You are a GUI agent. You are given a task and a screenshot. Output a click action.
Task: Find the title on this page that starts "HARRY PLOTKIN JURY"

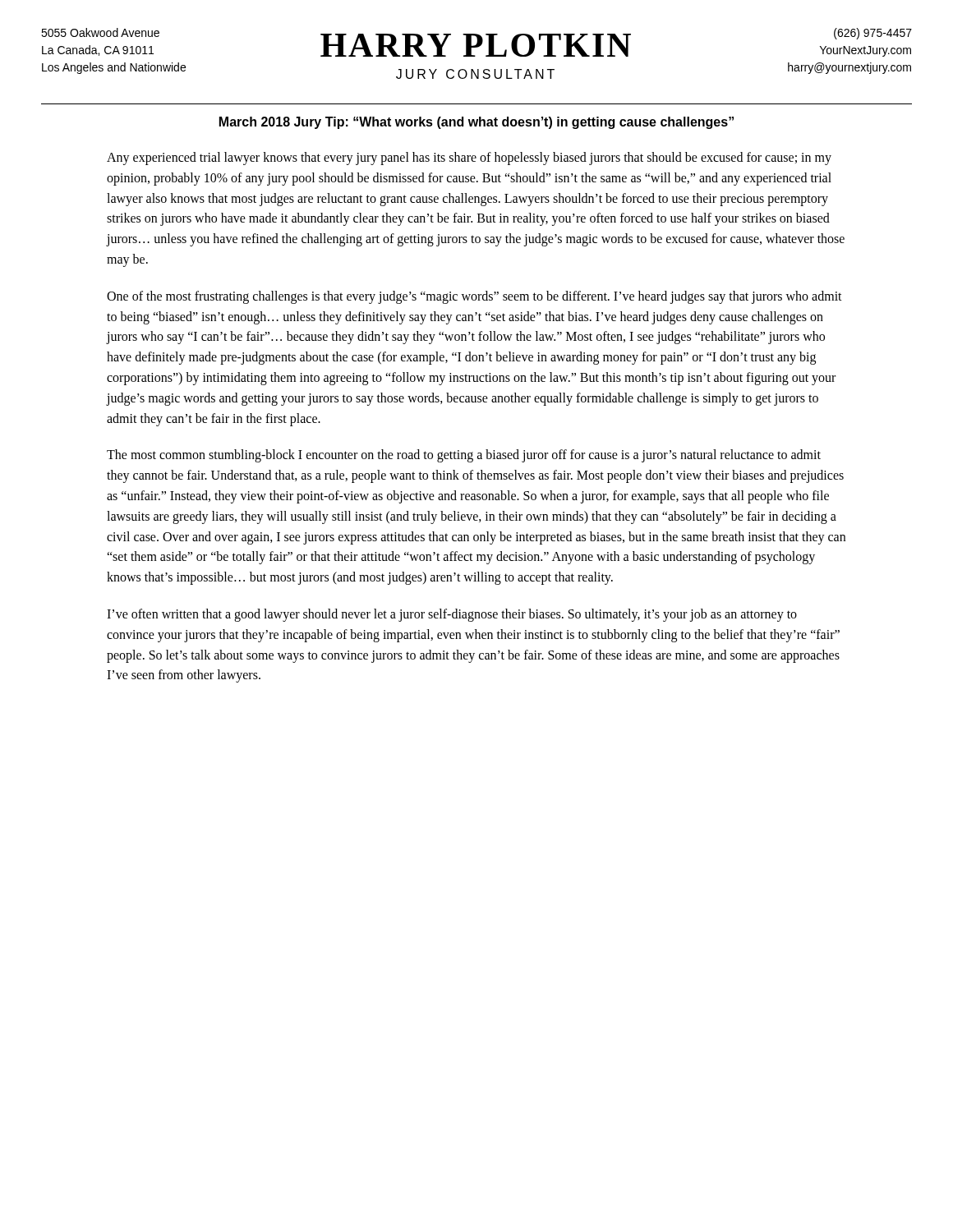click(476, 54)
